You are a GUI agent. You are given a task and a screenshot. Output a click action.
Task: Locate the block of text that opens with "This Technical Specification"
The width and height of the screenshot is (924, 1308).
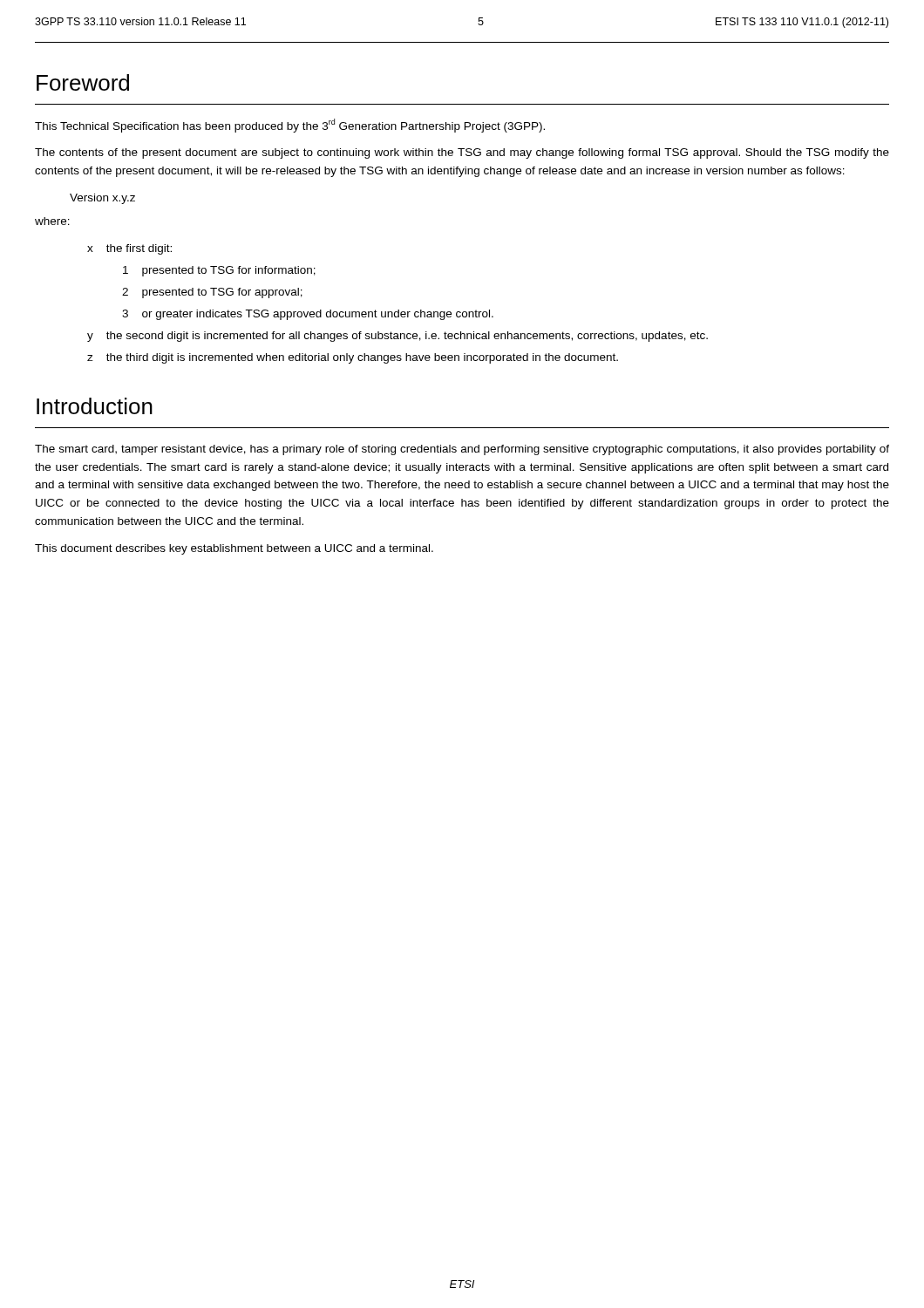290,125
